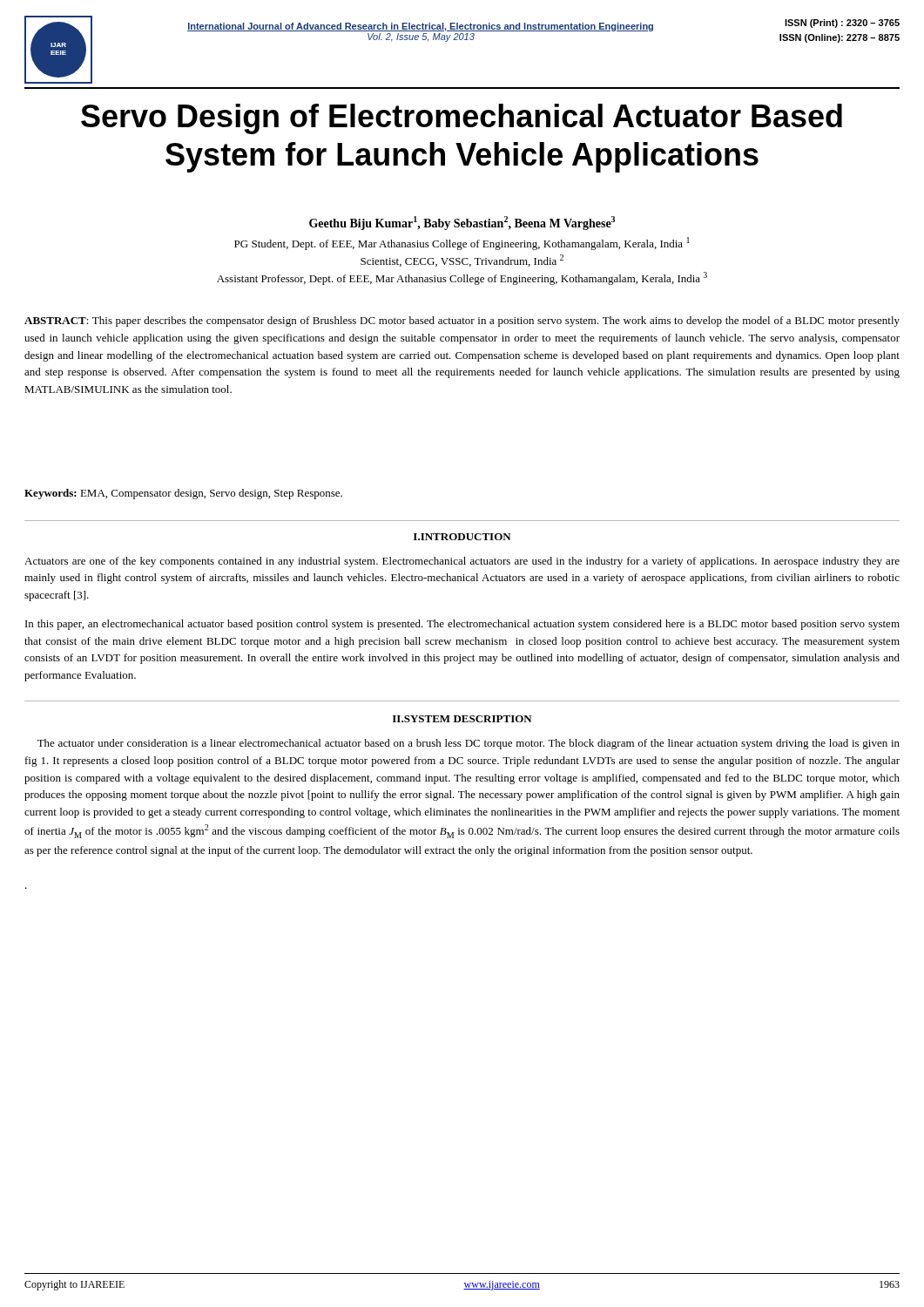The height and width of the screenshot is (1307, 924).
Task: Where is the passage that starts "PG Student, Dept. of"?
Action: (x=462, y=243)
